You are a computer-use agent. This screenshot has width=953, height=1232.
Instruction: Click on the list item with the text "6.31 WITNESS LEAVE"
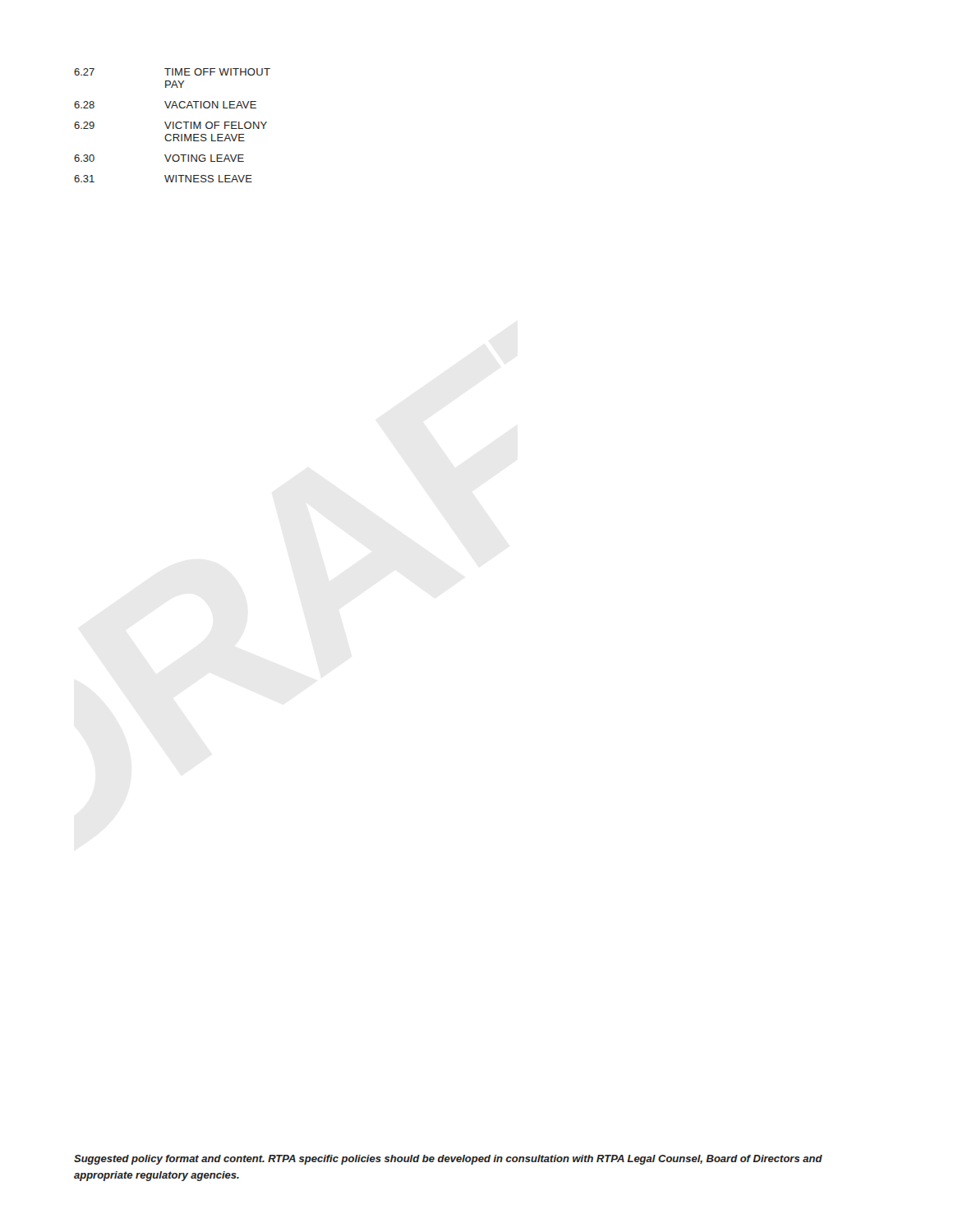coord(163,179)
